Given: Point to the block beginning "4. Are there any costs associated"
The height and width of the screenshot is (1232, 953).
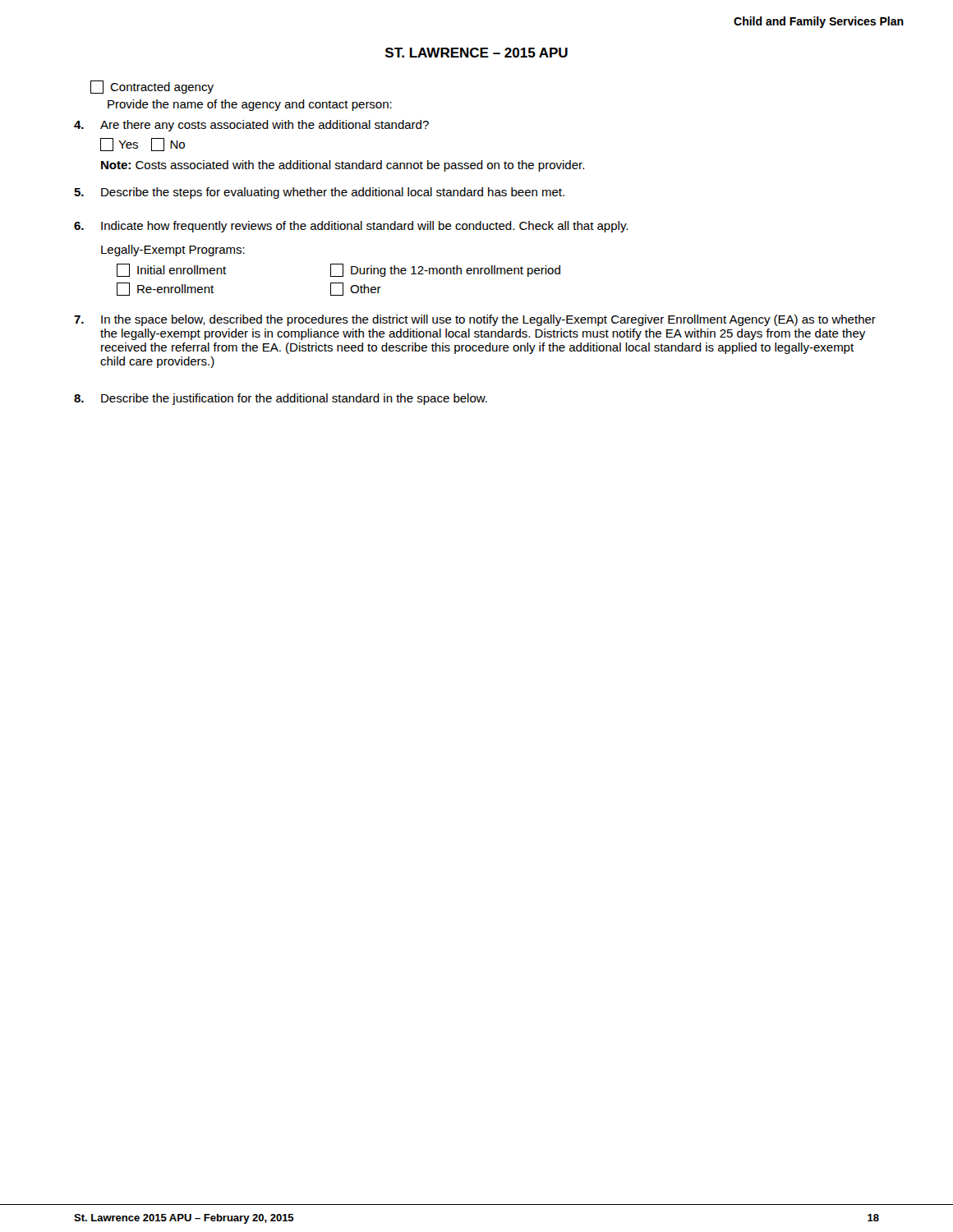Looking at the screenshot, I should [251, 126].
